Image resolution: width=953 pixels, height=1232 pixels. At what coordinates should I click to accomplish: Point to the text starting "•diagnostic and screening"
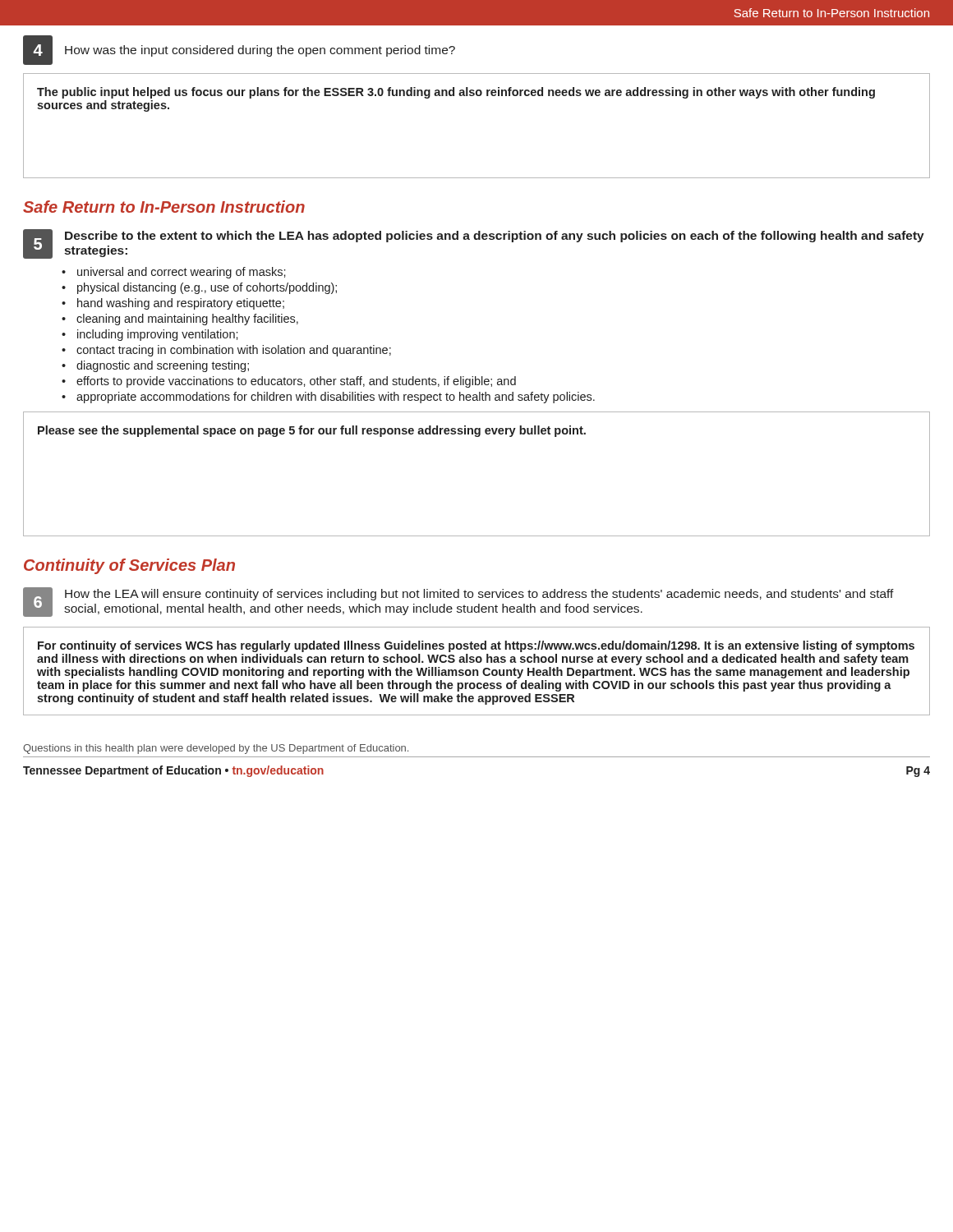click(x=156, y=365)
